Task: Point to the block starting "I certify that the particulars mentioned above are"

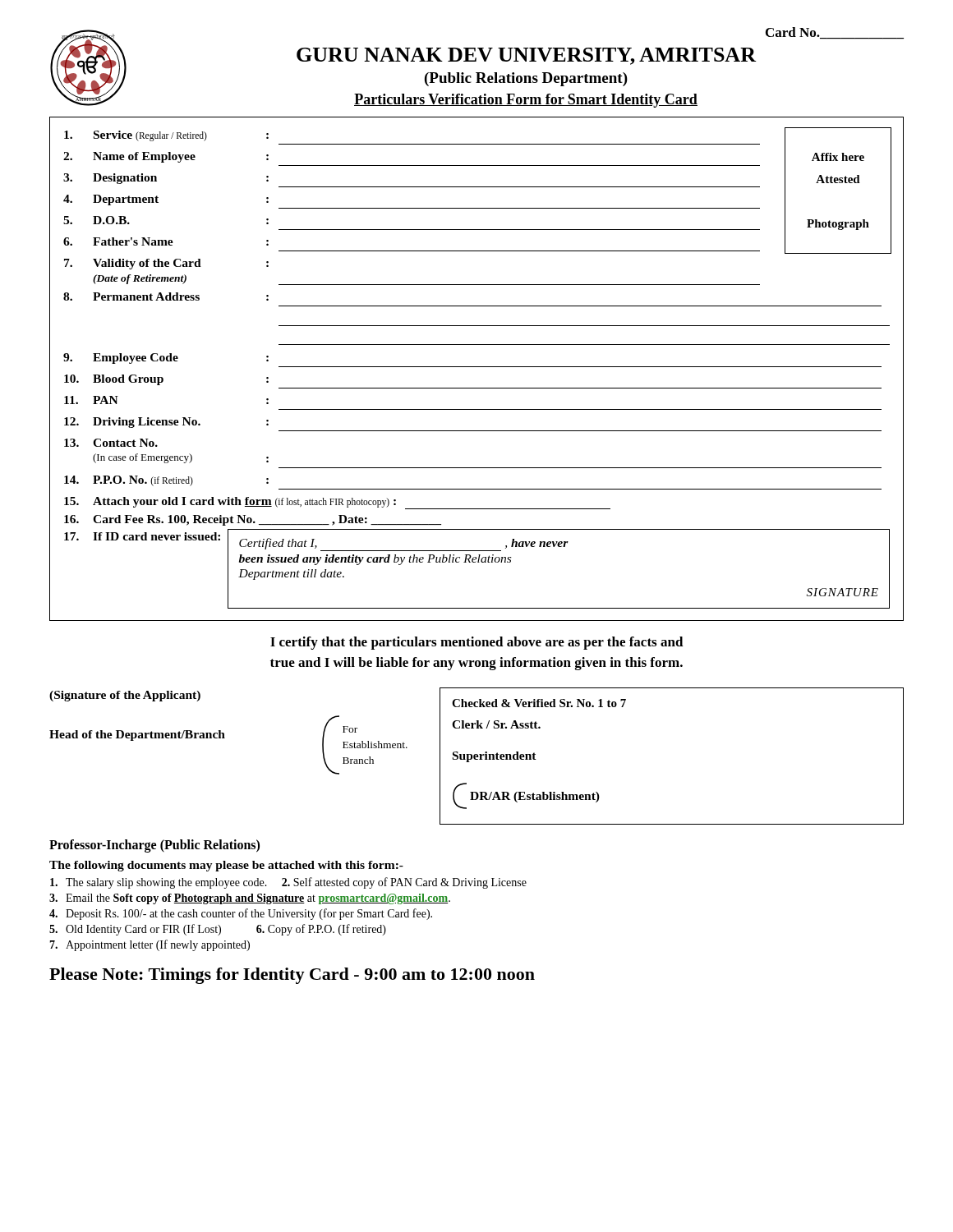Action: (476, 652)
